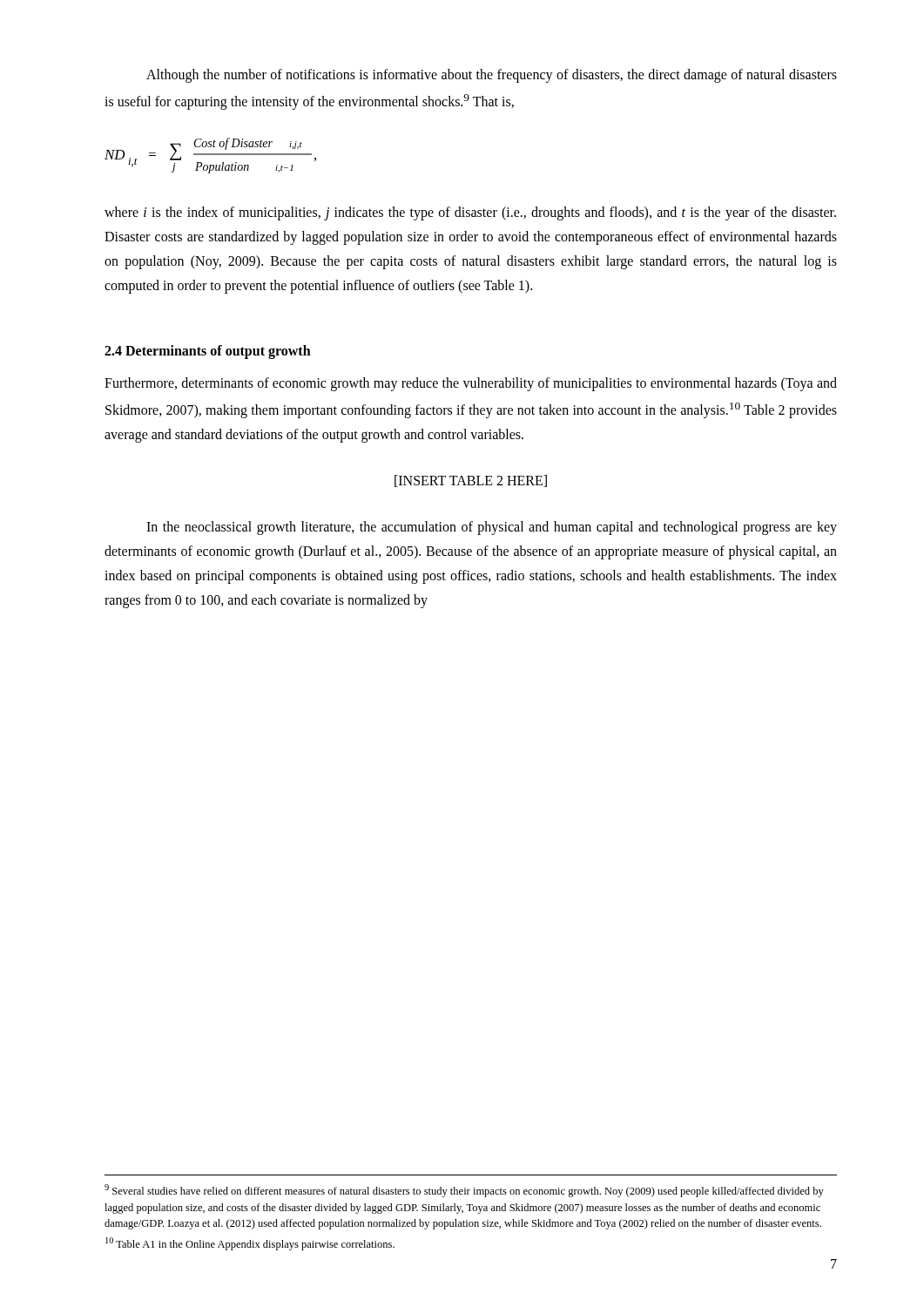924x1307 pixels.
Task: Locate the text block that reads "Although the number of notifications"
Action: [471, 88]
